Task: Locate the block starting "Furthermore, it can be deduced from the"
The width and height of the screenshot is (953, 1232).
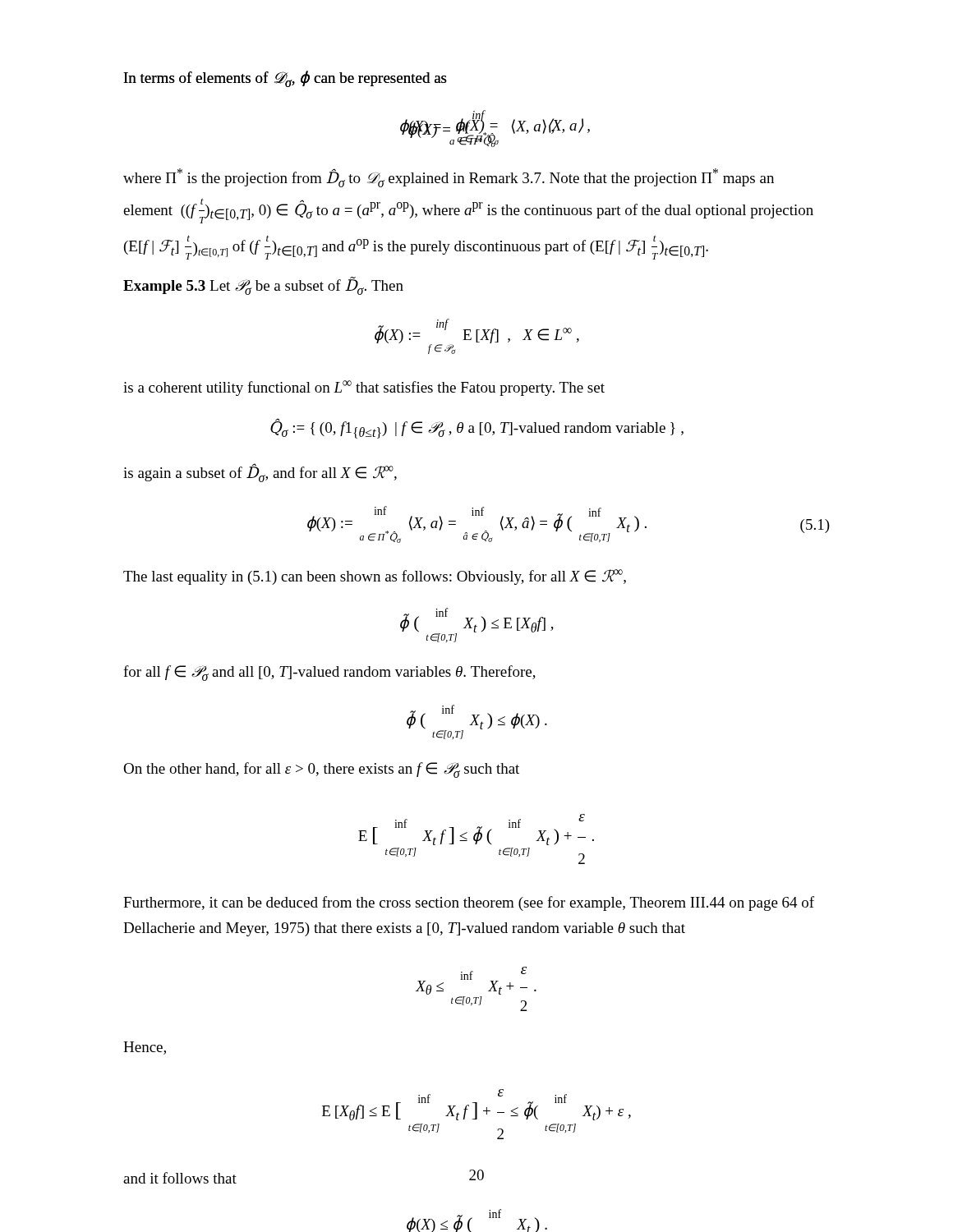Action: tap(469, 915)
